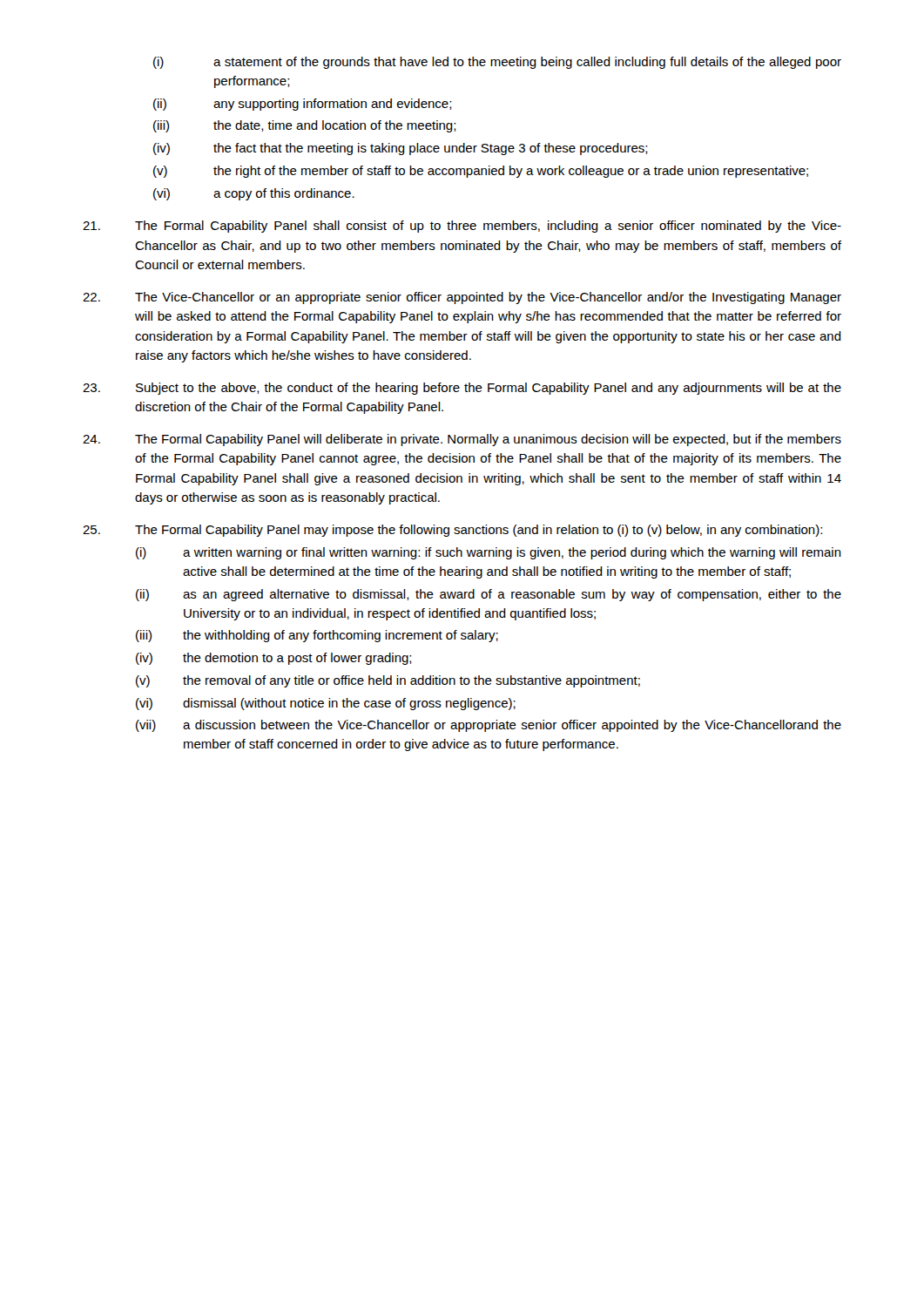The width and height of the screenshot is (924, 1307).
Task: Locate the list item with the text "(vi) a copy of this ordinance."
Action: (254, 194)
